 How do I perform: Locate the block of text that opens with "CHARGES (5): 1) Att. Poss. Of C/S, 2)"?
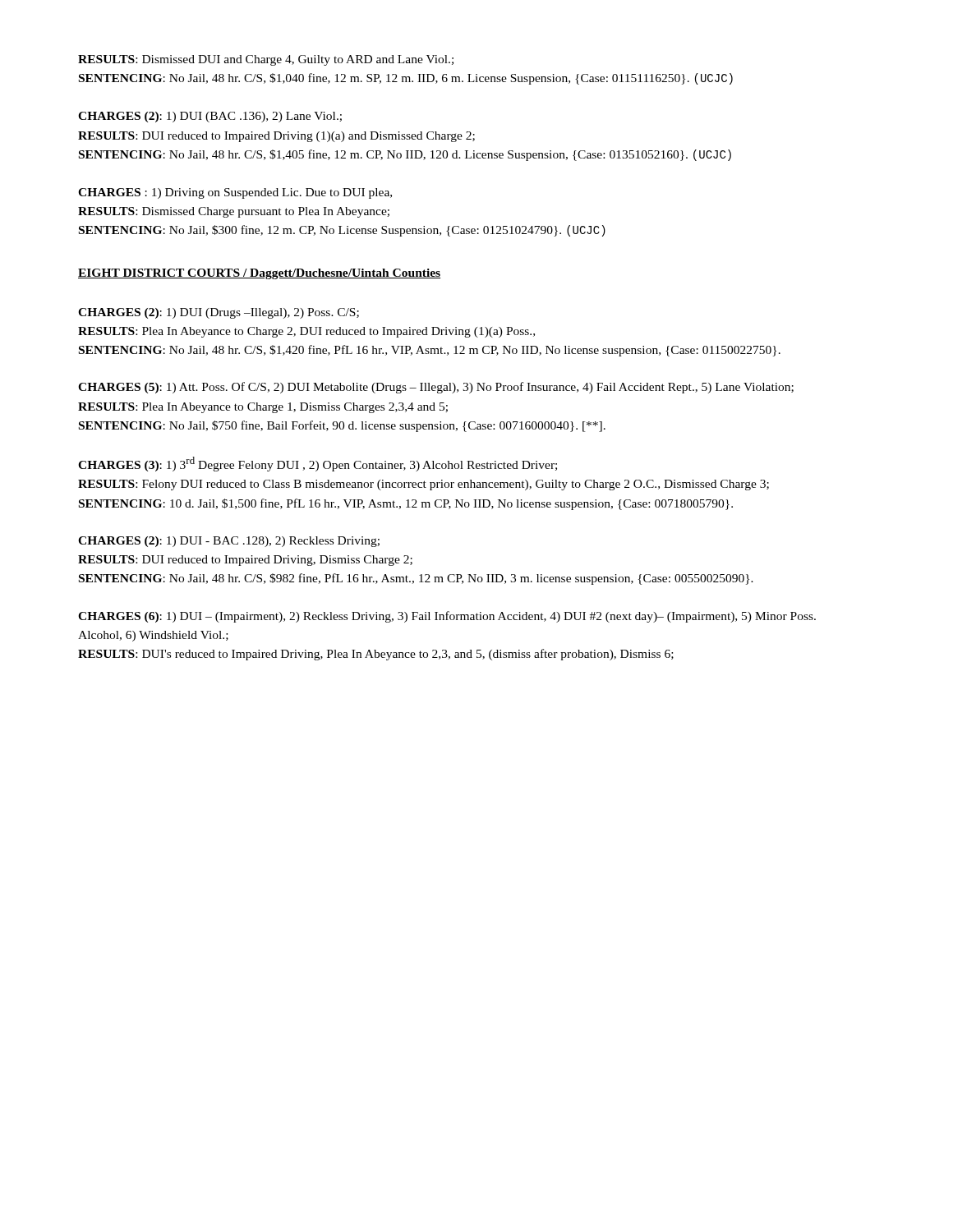pos(456,406)
